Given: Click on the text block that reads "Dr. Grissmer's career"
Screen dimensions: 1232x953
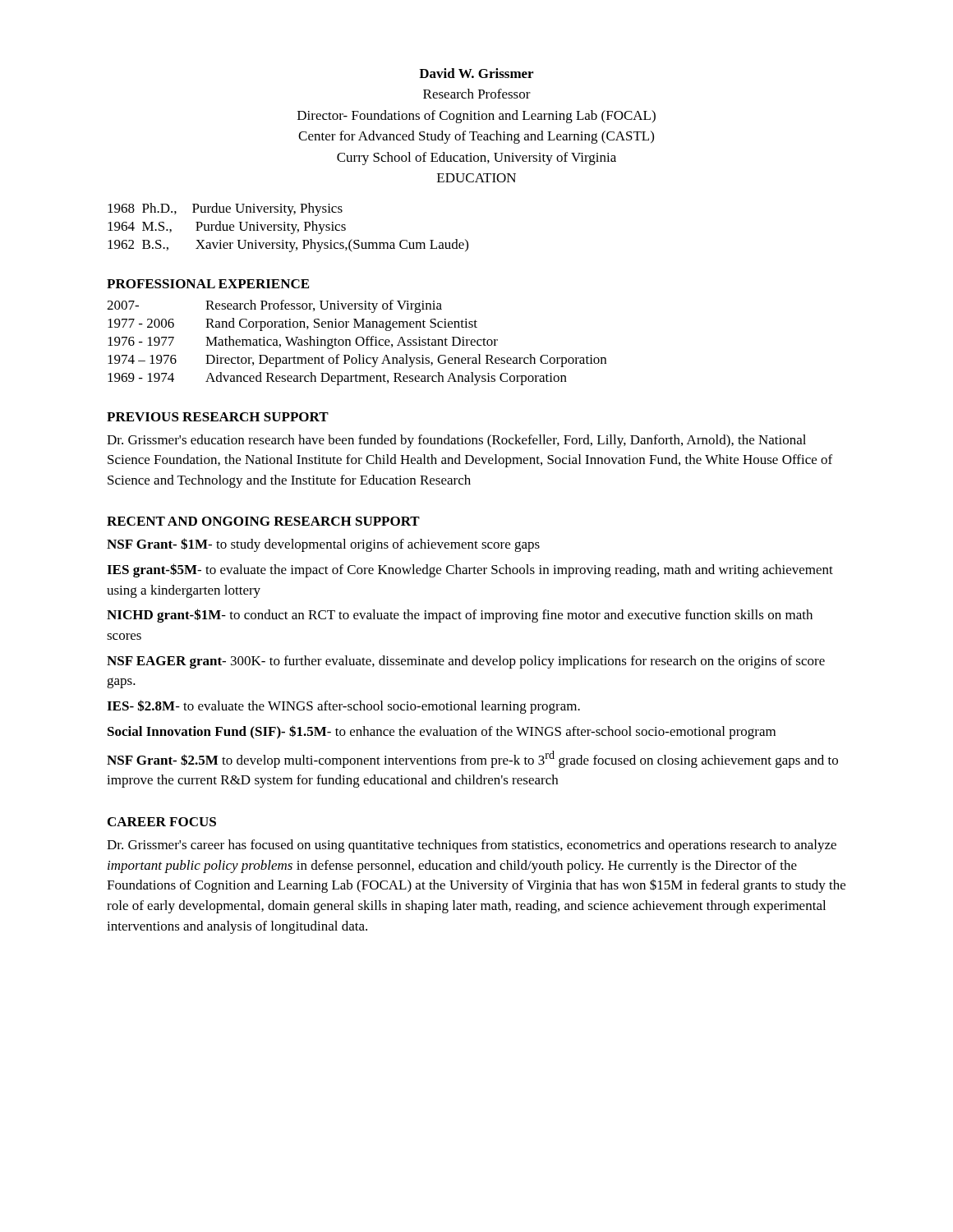Looking at the screenshot, I should (x=476, y=885).
